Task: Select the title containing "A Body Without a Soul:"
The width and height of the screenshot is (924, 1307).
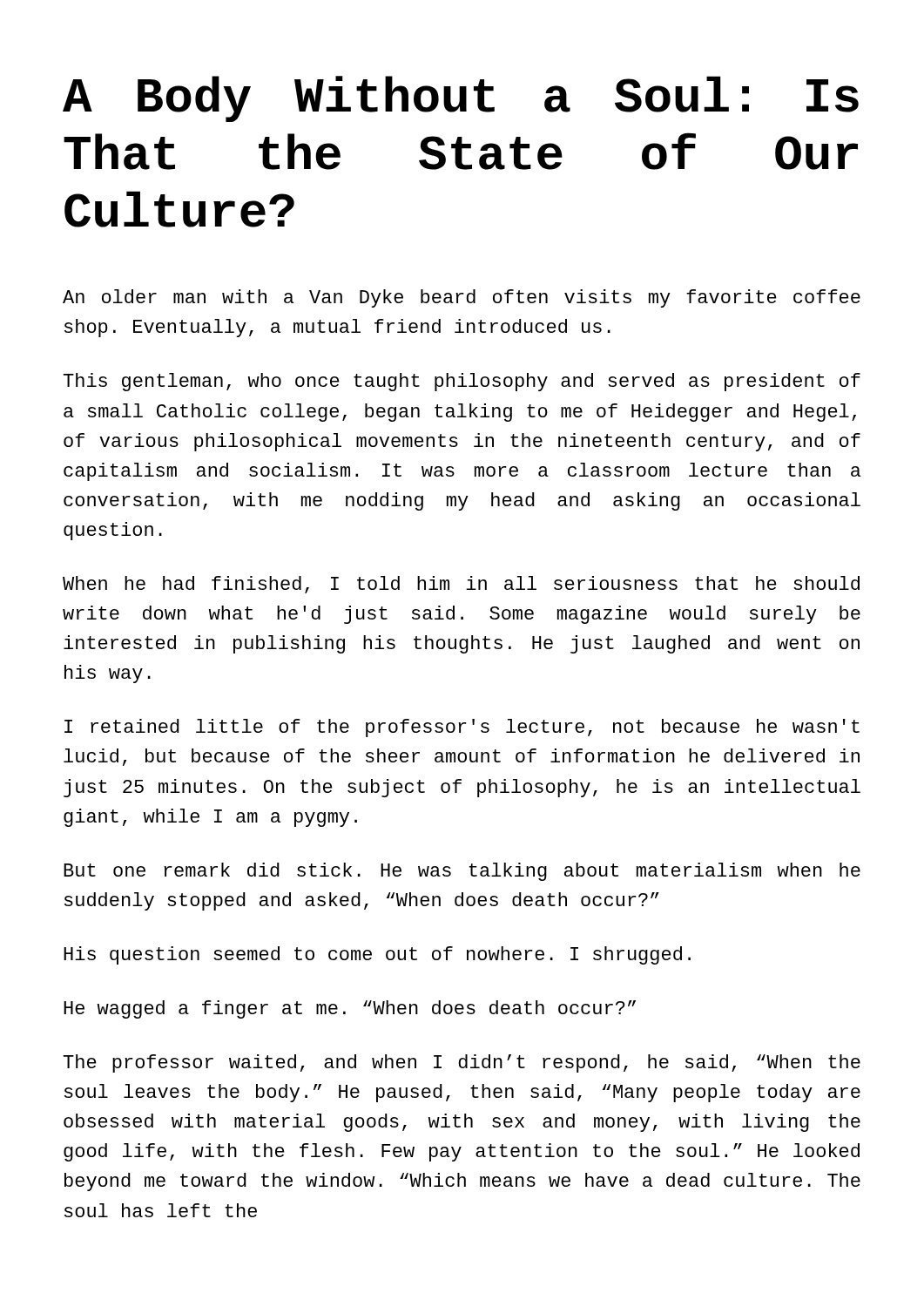Action: click(x=462, y=156)
